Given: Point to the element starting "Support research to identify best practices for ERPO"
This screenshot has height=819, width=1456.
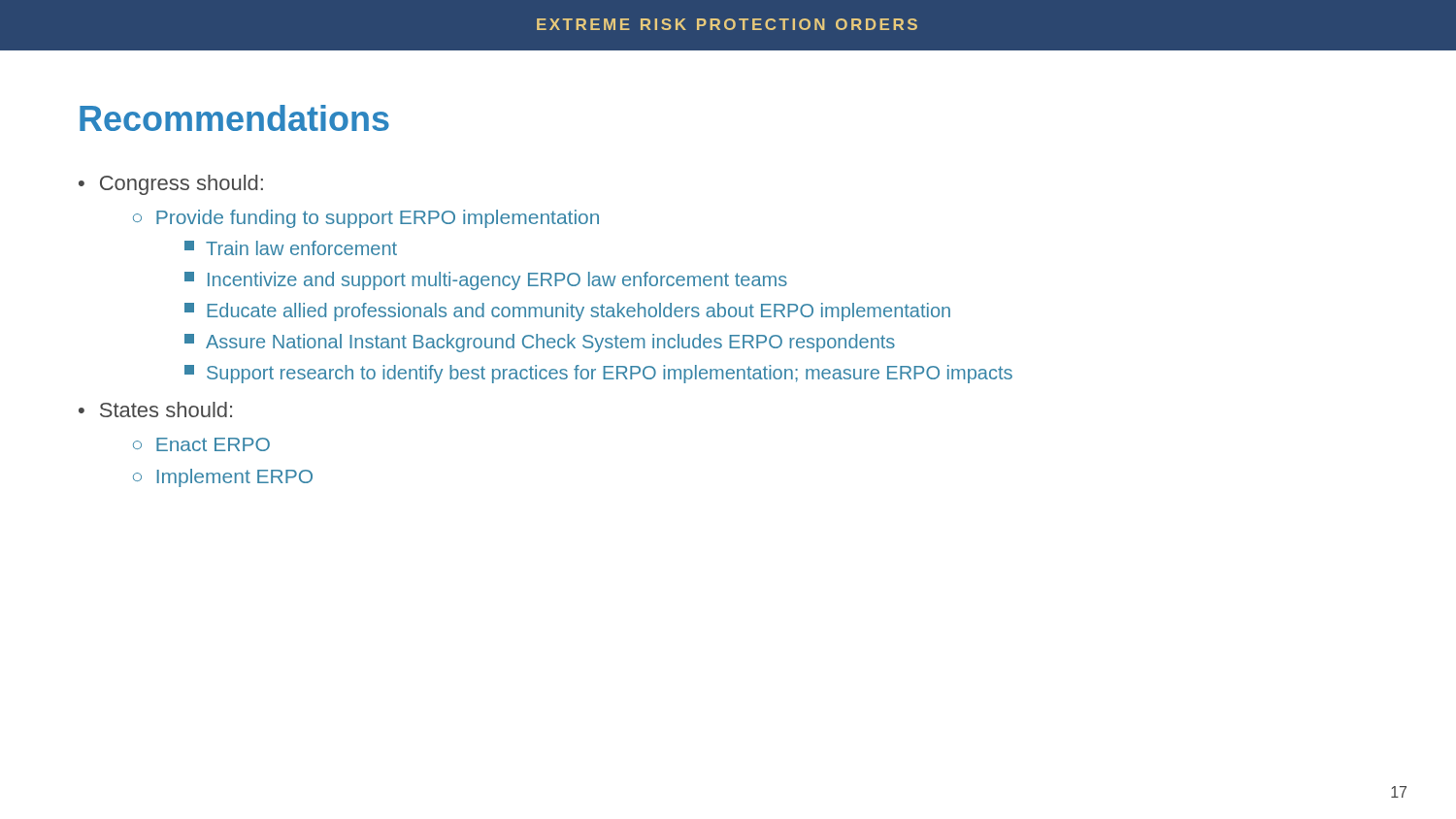Looking at the screenshot, I should click(x=599, y=373).
